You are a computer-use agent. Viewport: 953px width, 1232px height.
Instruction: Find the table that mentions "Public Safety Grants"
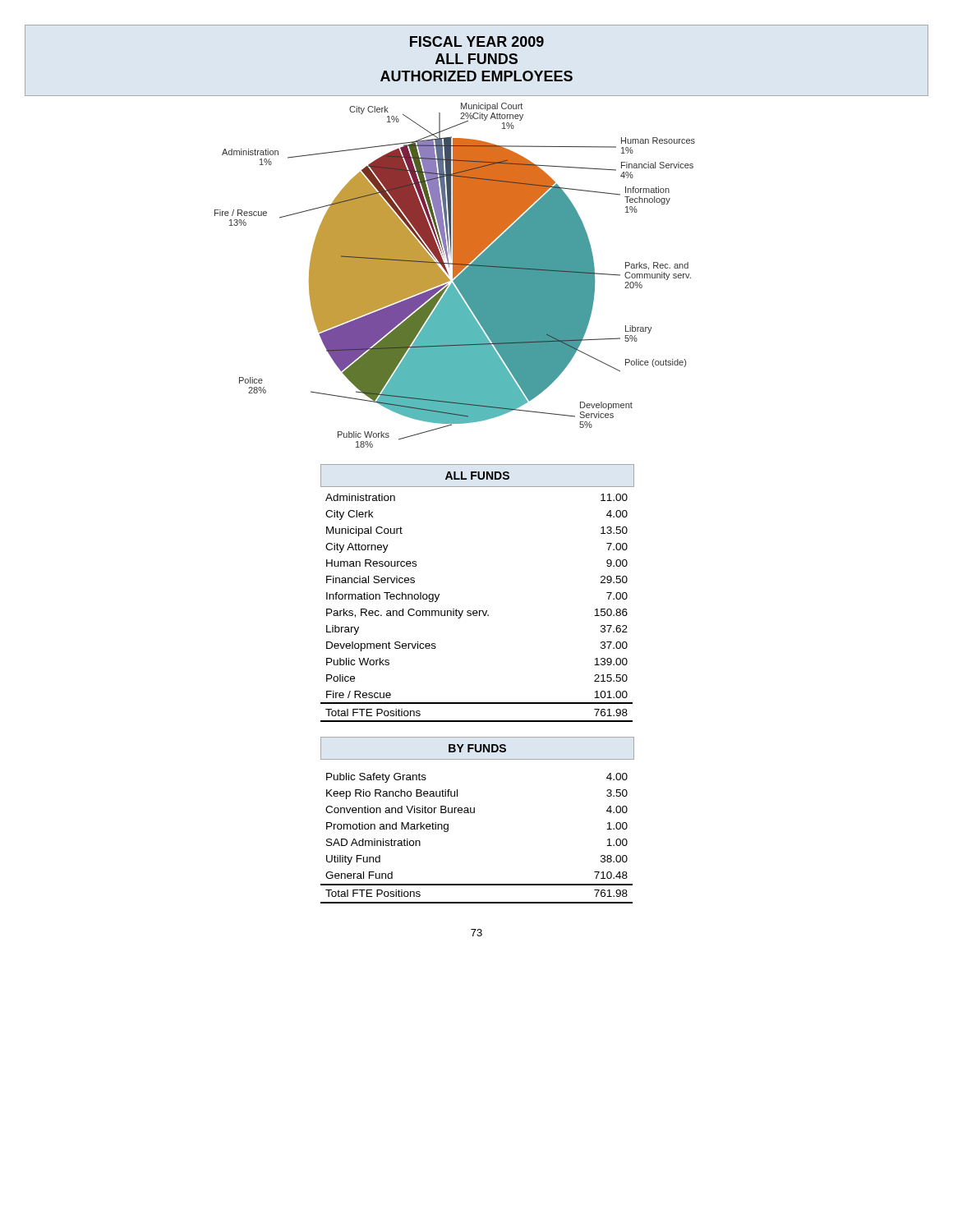click(x=476, y=832)
